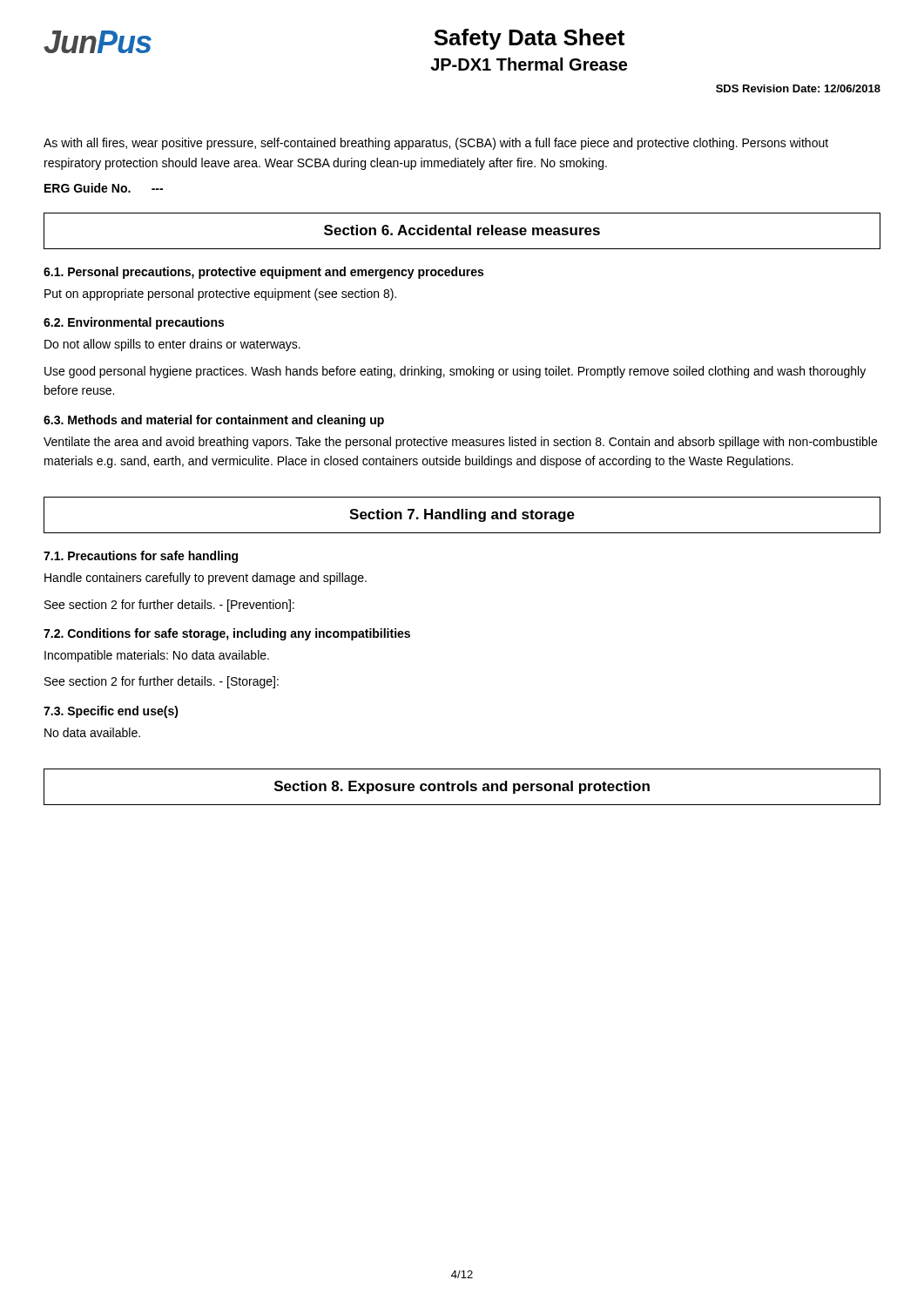
Task: Find the section header on this page that starts "6.1. Personal precautions, protective equipment and"
Action: [x=264, y=272]
